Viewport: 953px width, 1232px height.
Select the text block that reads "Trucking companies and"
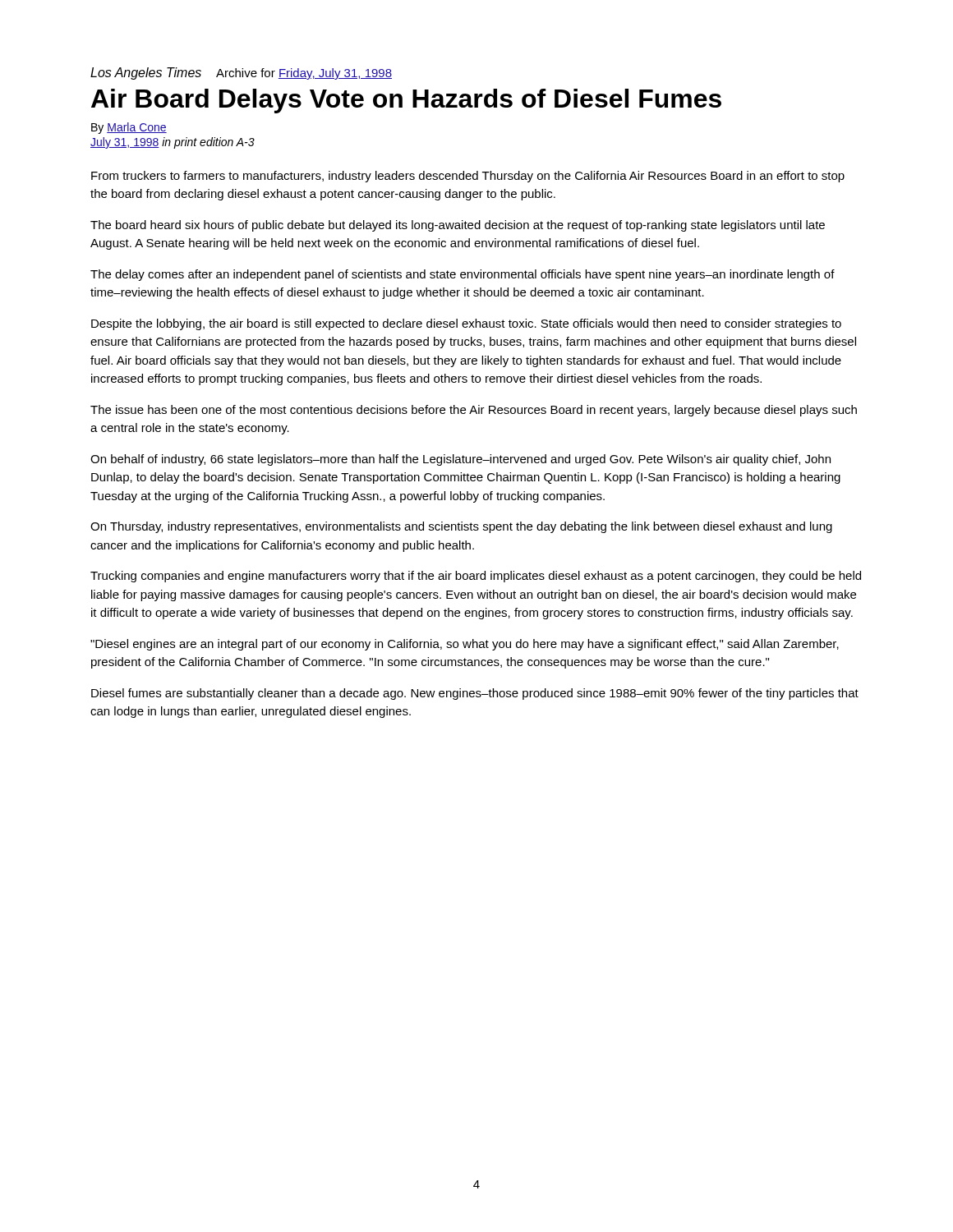point(476,594)
